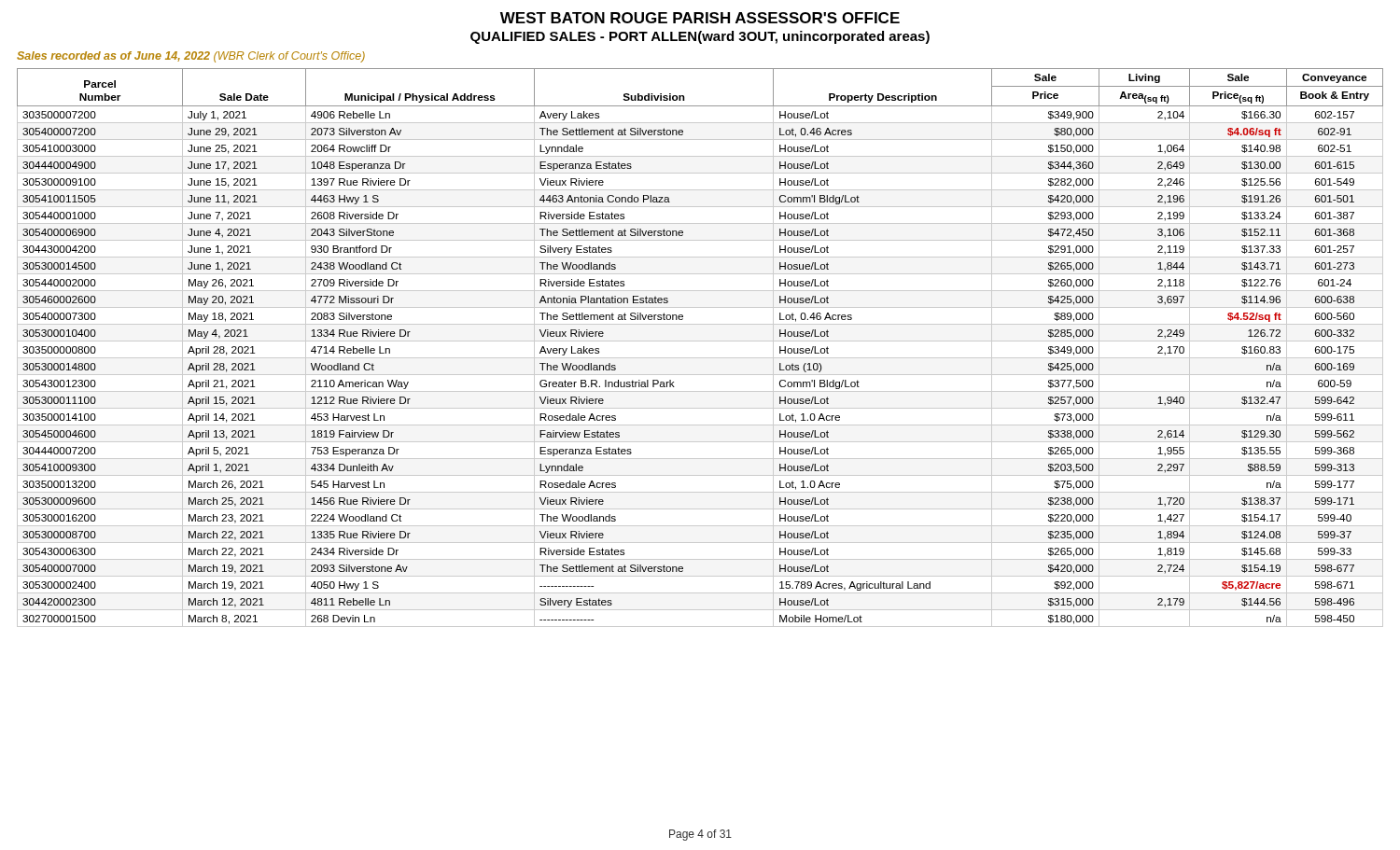Click the passage that begins "Sales recorded as of"

(x=191, y=56)
